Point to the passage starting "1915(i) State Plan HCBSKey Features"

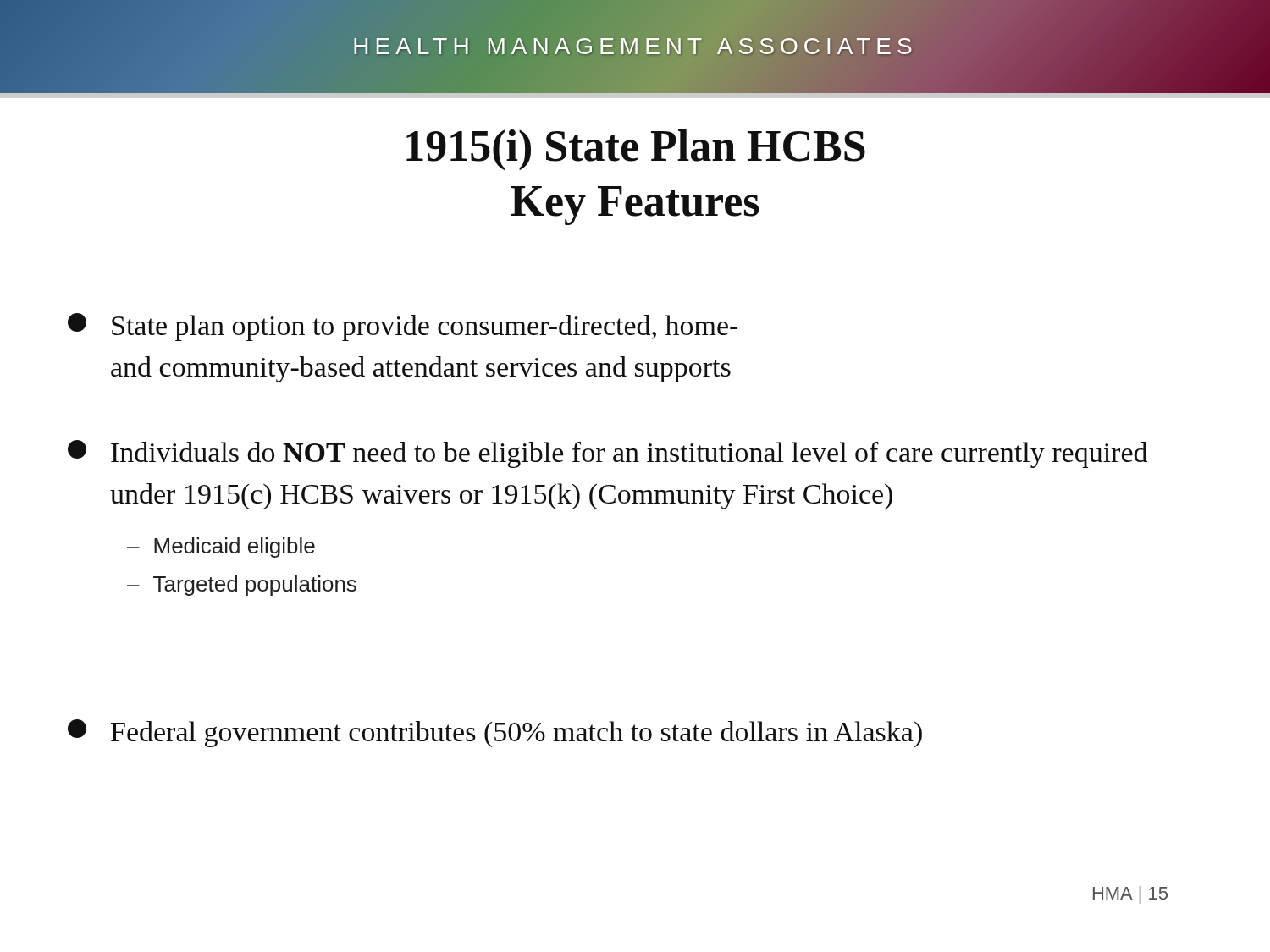click(x=635, y=173)
